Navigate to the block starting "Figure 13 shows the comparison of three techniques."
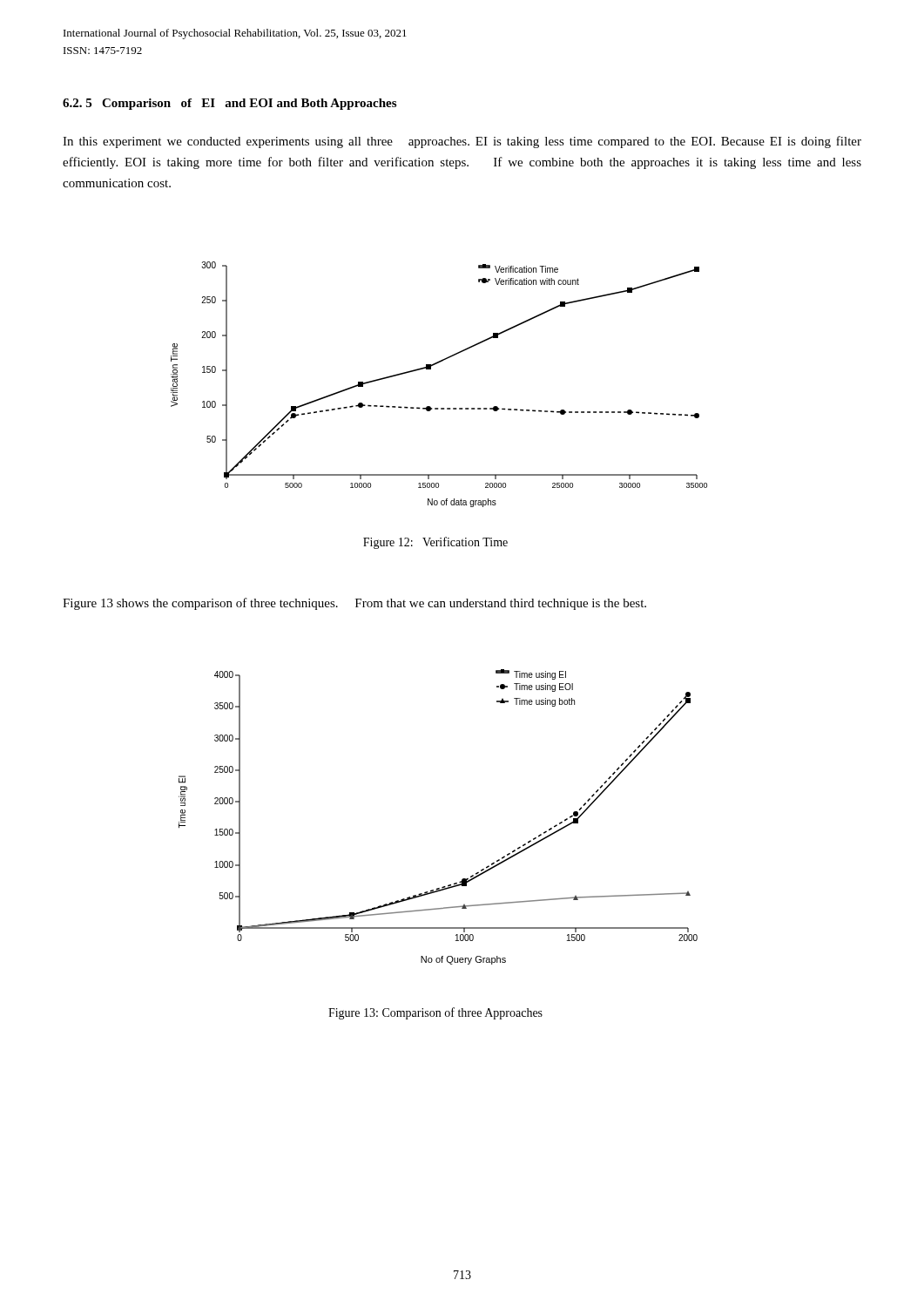The height and width of the screenshot is (1307, 924). (x=355, y=603)
